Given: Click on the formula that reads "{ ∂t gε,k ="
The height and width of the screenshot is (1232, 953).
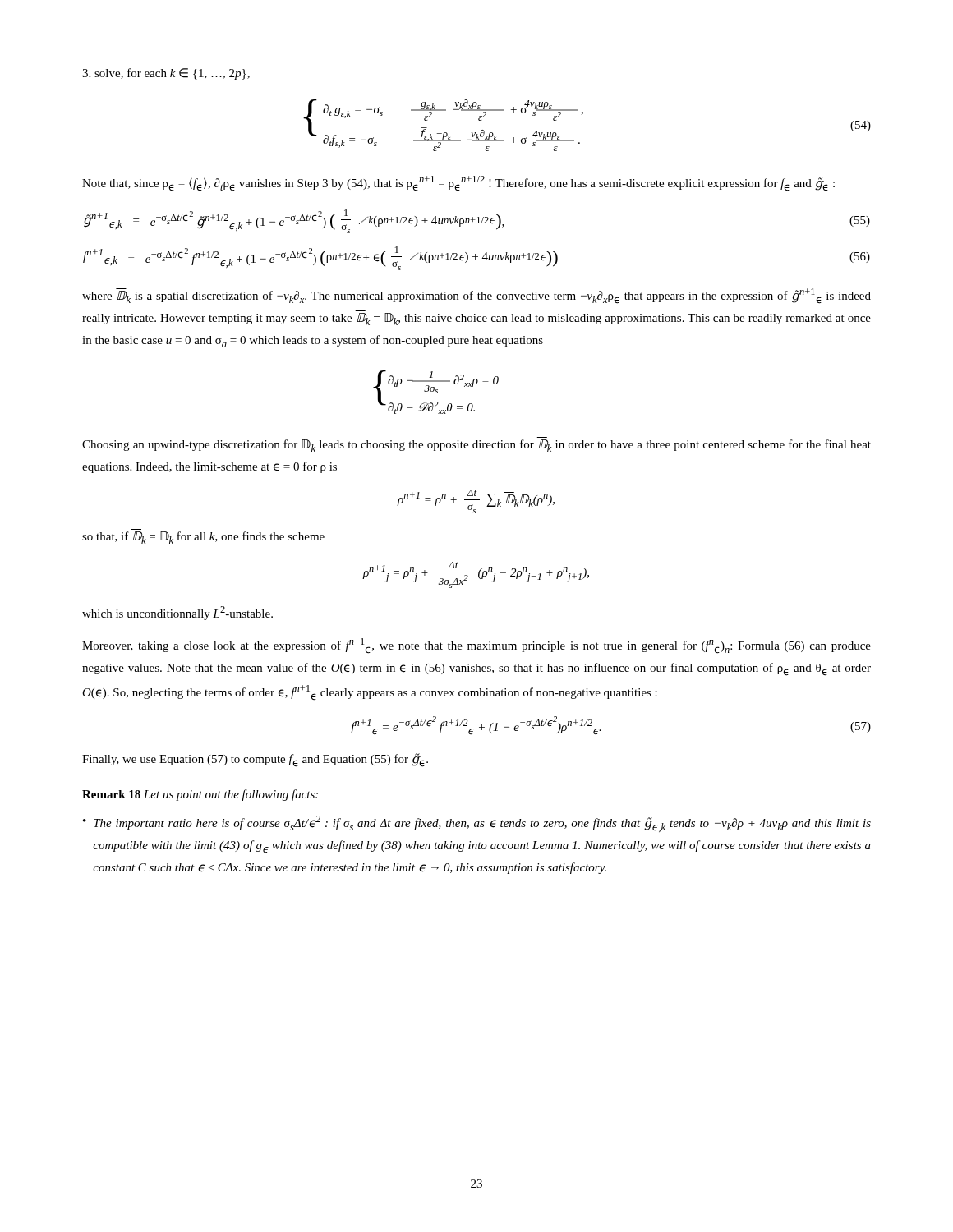Looking at the screenshot, I should [585, 125].
